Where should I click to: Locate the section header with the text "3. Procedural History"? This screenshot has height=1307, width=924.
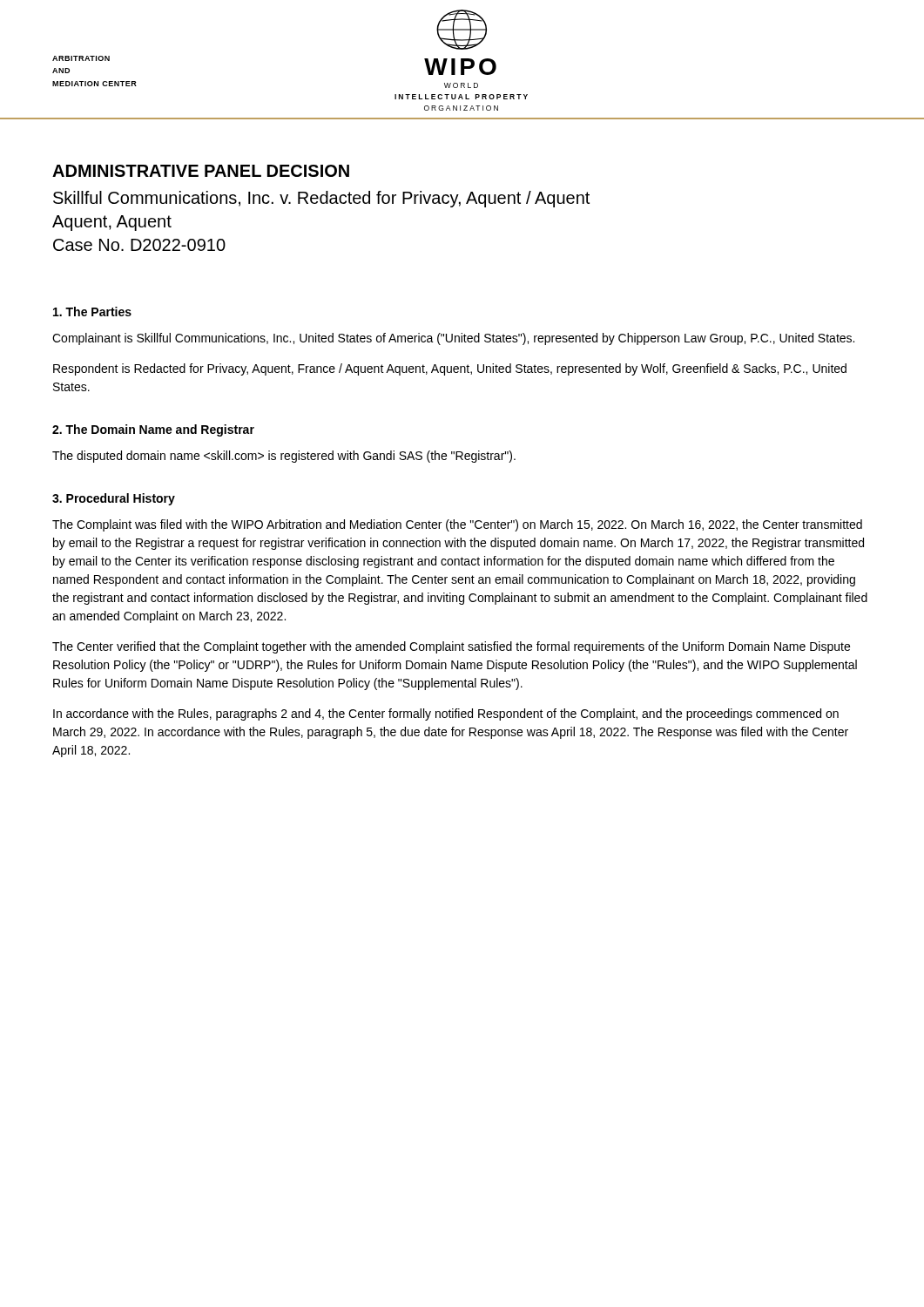[114, 498]
